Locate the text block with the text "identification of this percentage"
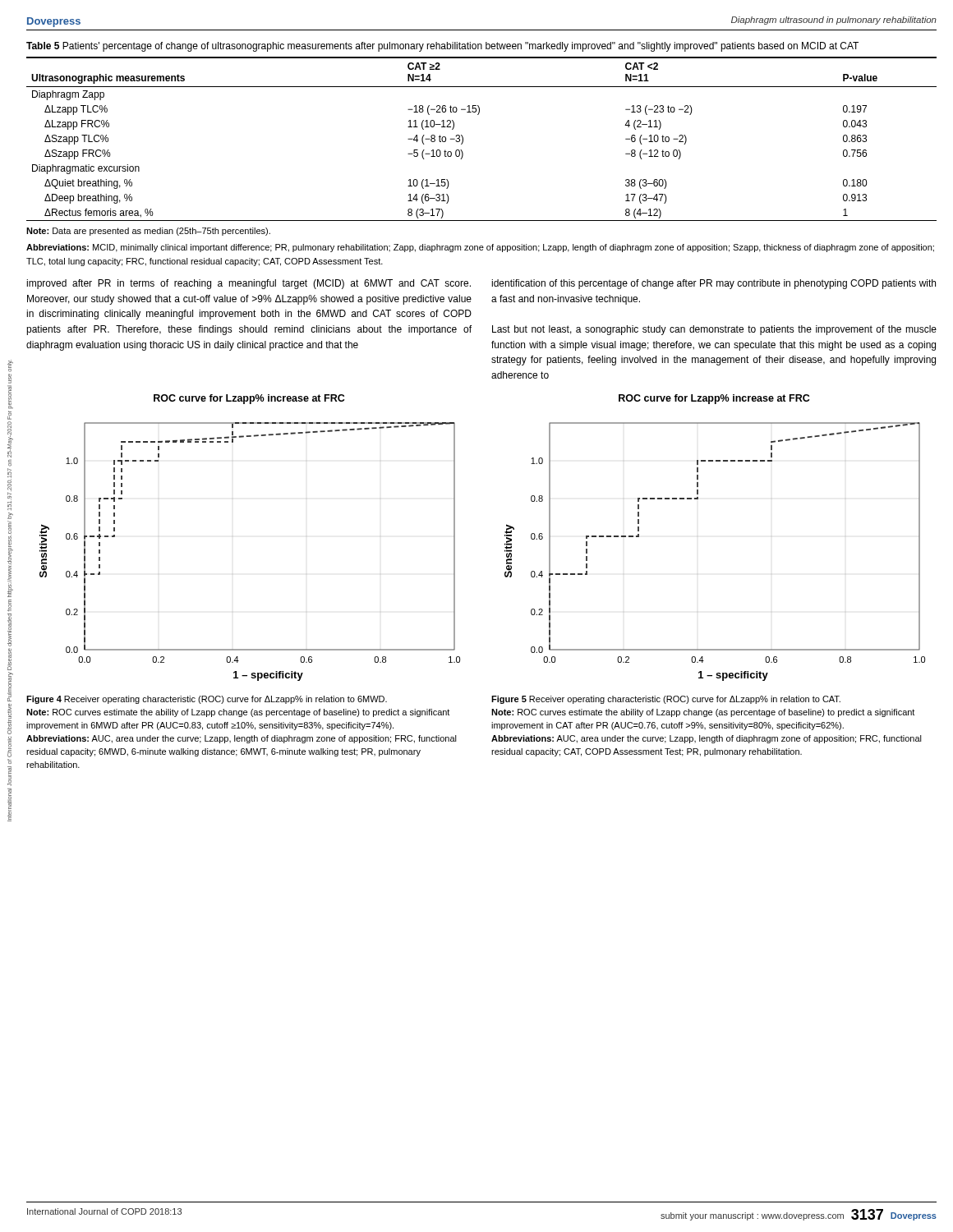 click(x=714, y=329)
